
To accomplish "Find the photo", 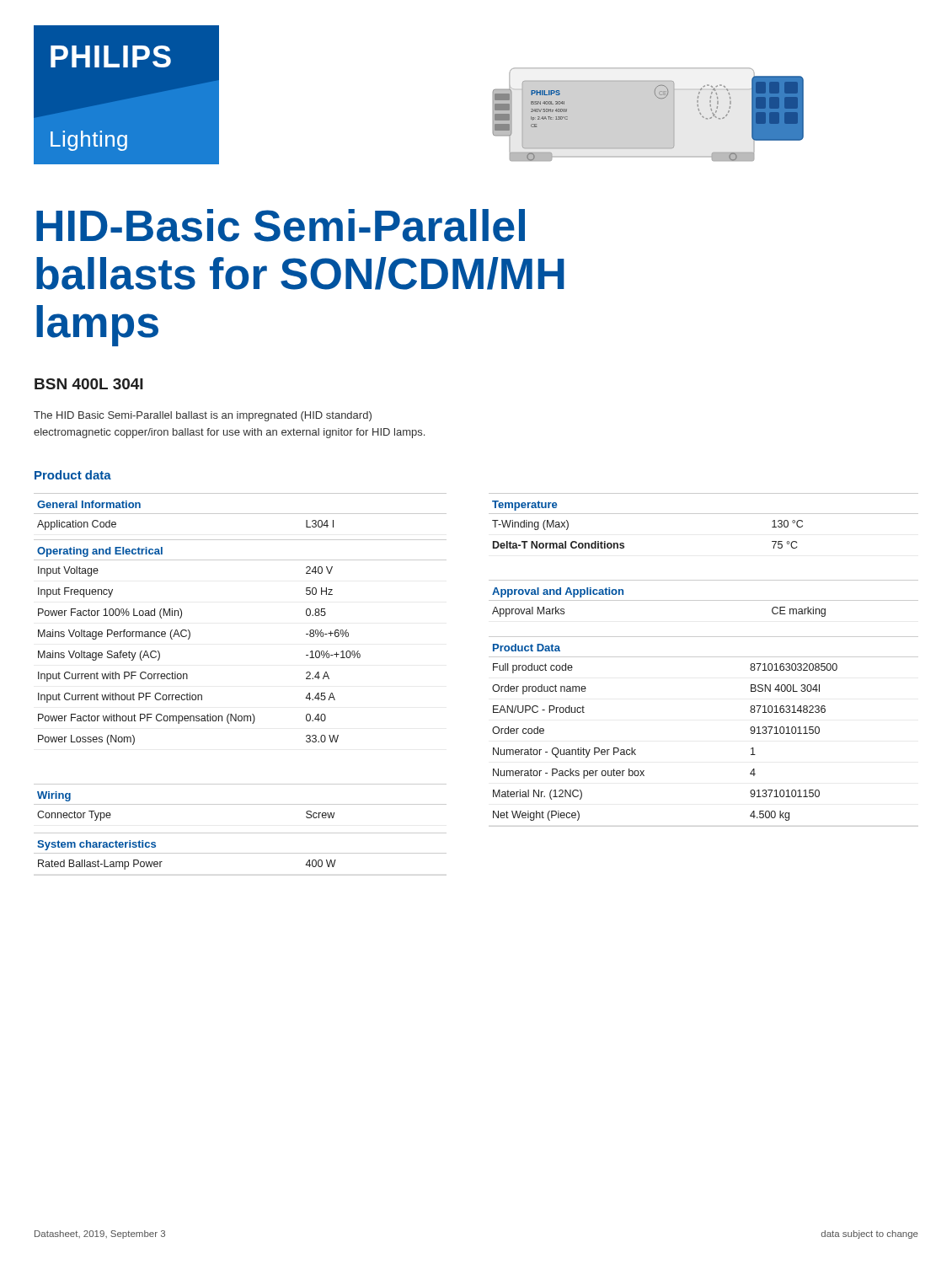I will point(666,108).
